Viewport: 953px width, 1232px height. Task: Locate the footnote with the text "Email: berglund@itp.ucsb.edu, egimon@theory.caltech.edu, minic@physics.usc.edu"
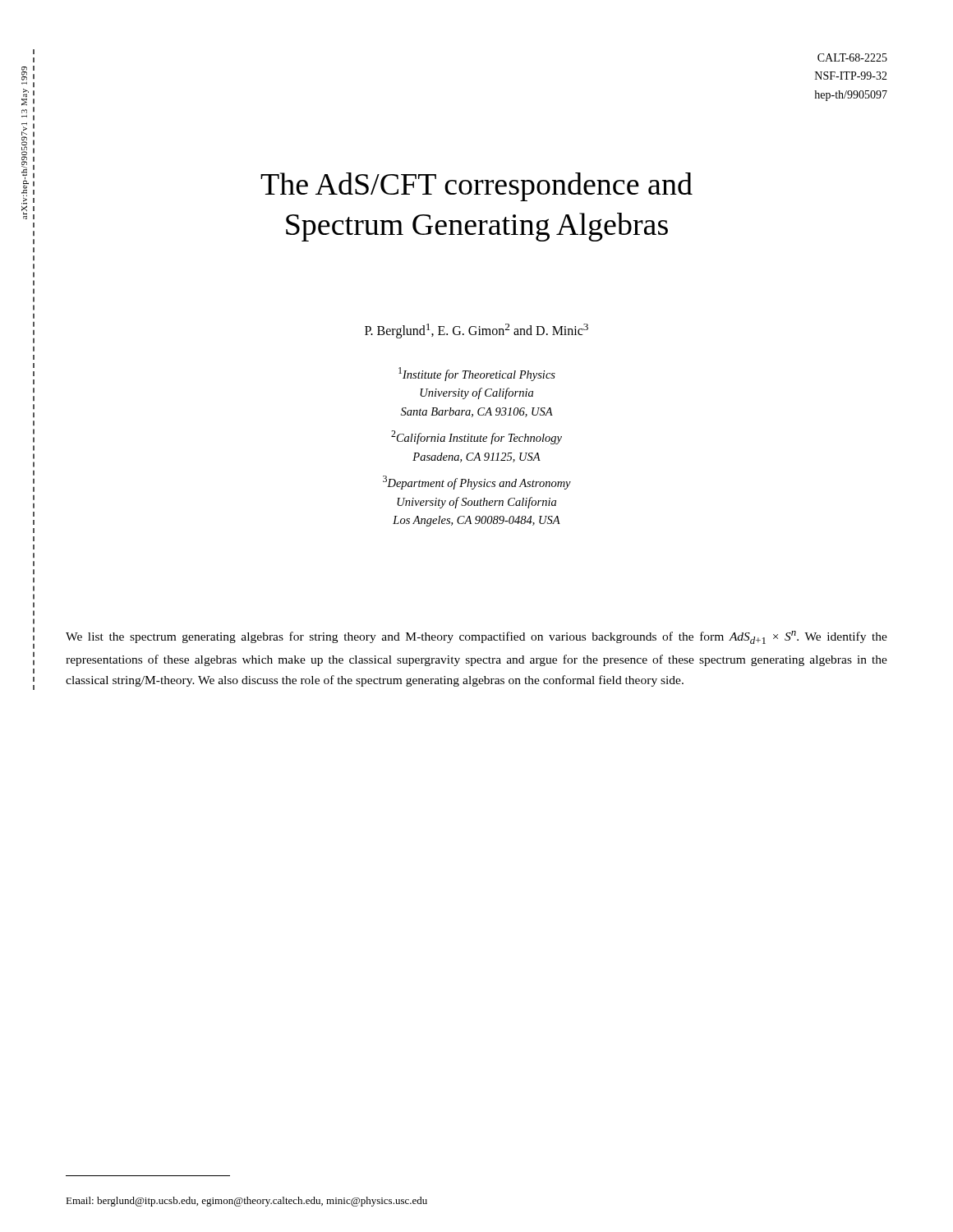[x=247, y=1200]
